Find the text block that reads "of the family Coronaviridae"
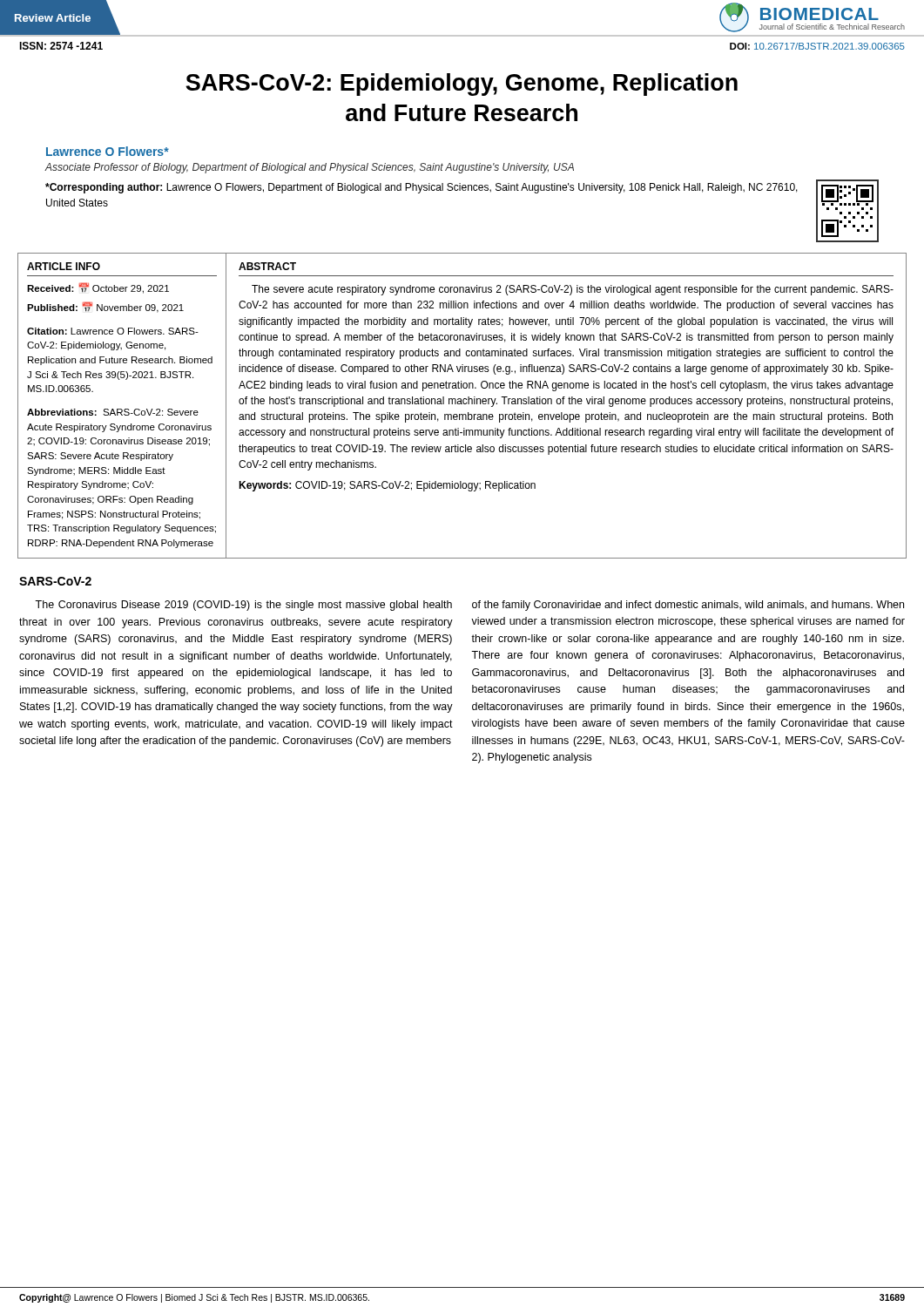Viewport: 924px width, 1307px height. click(x=688, y=681)
